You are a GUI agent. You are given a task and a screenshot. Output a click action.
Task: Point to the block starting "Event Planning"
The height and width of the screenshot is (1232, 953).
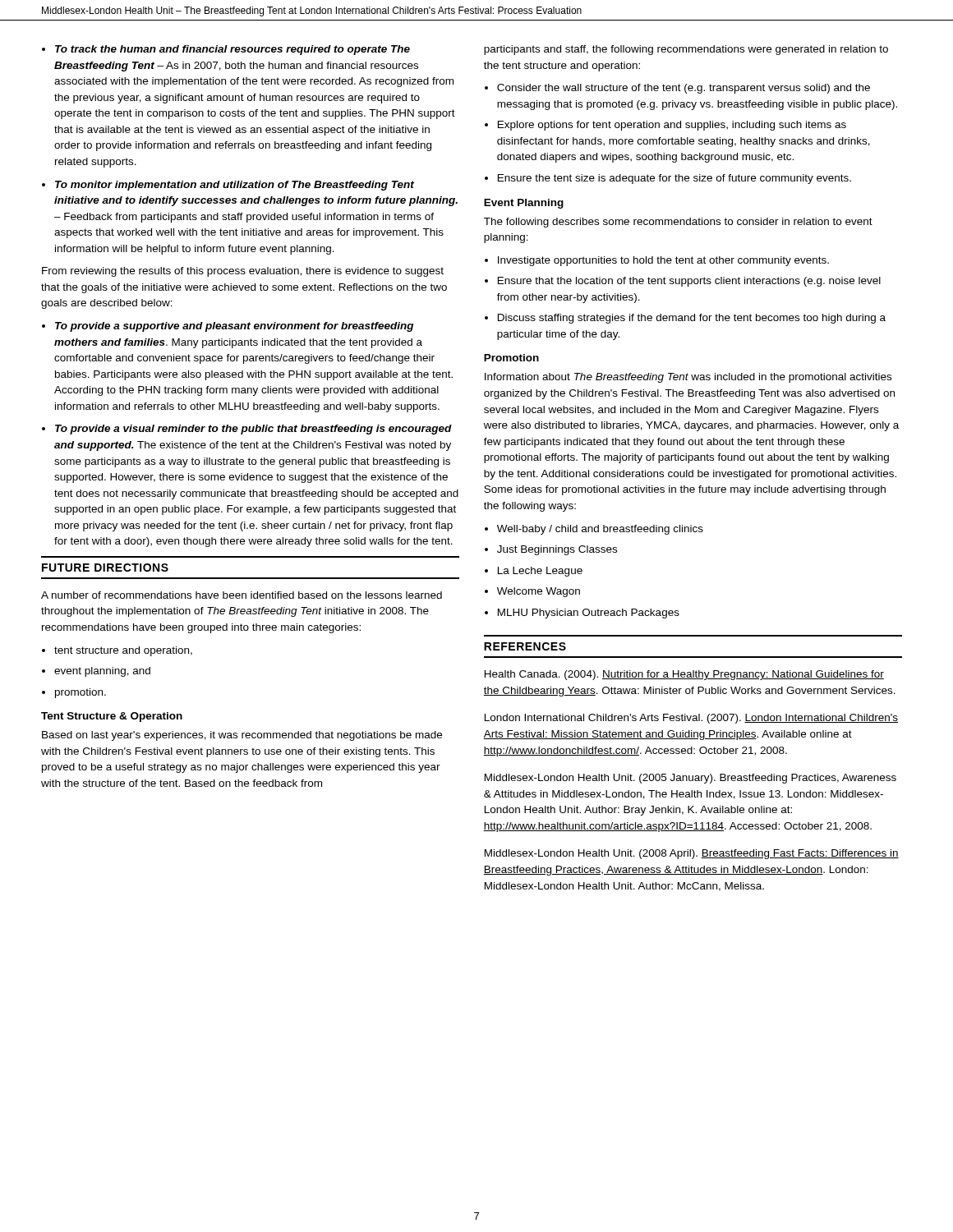click(x=524, y=204)
